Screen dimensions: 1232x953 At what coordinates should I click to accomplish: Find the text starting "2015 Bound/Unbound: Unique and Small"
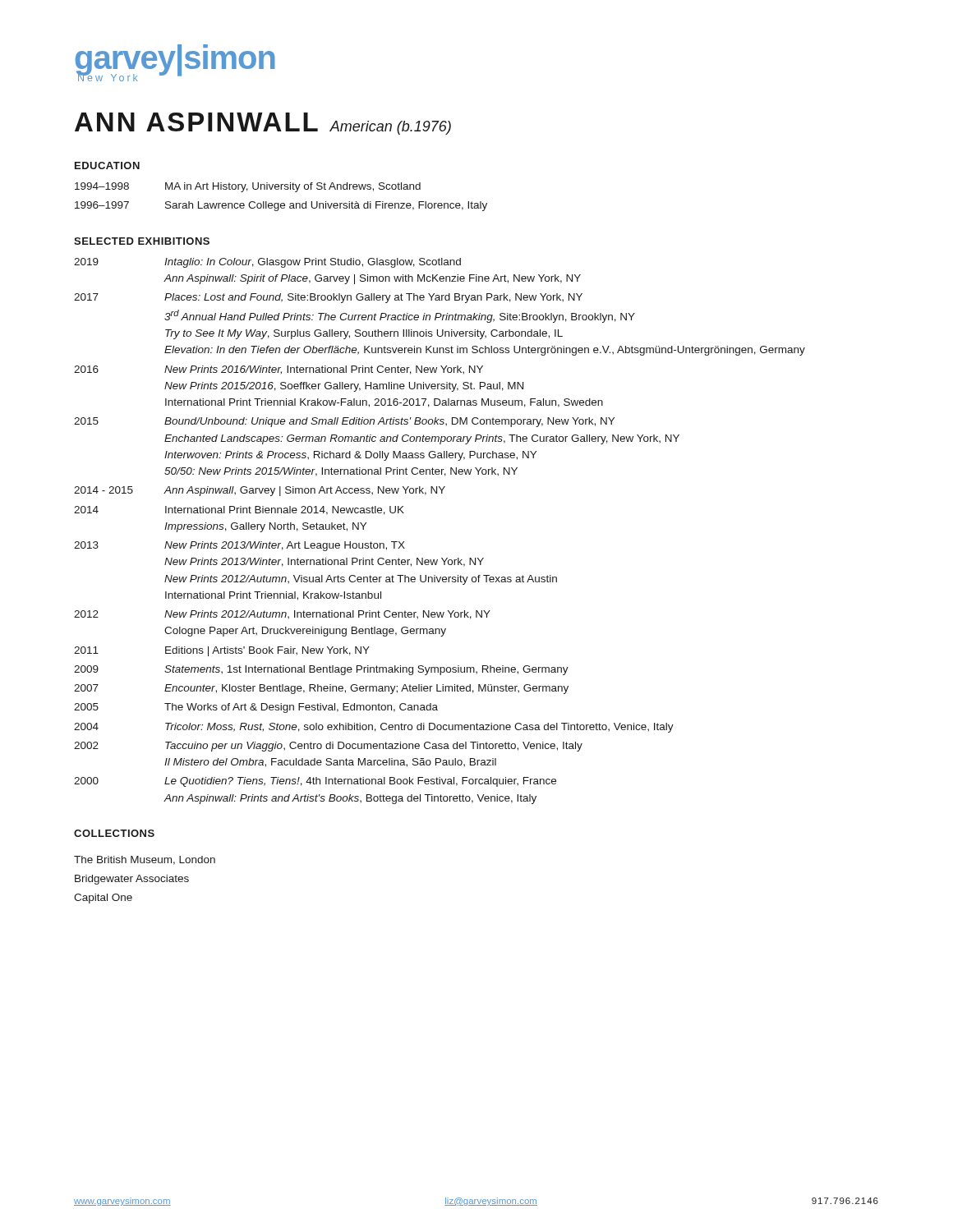point(476,447)
